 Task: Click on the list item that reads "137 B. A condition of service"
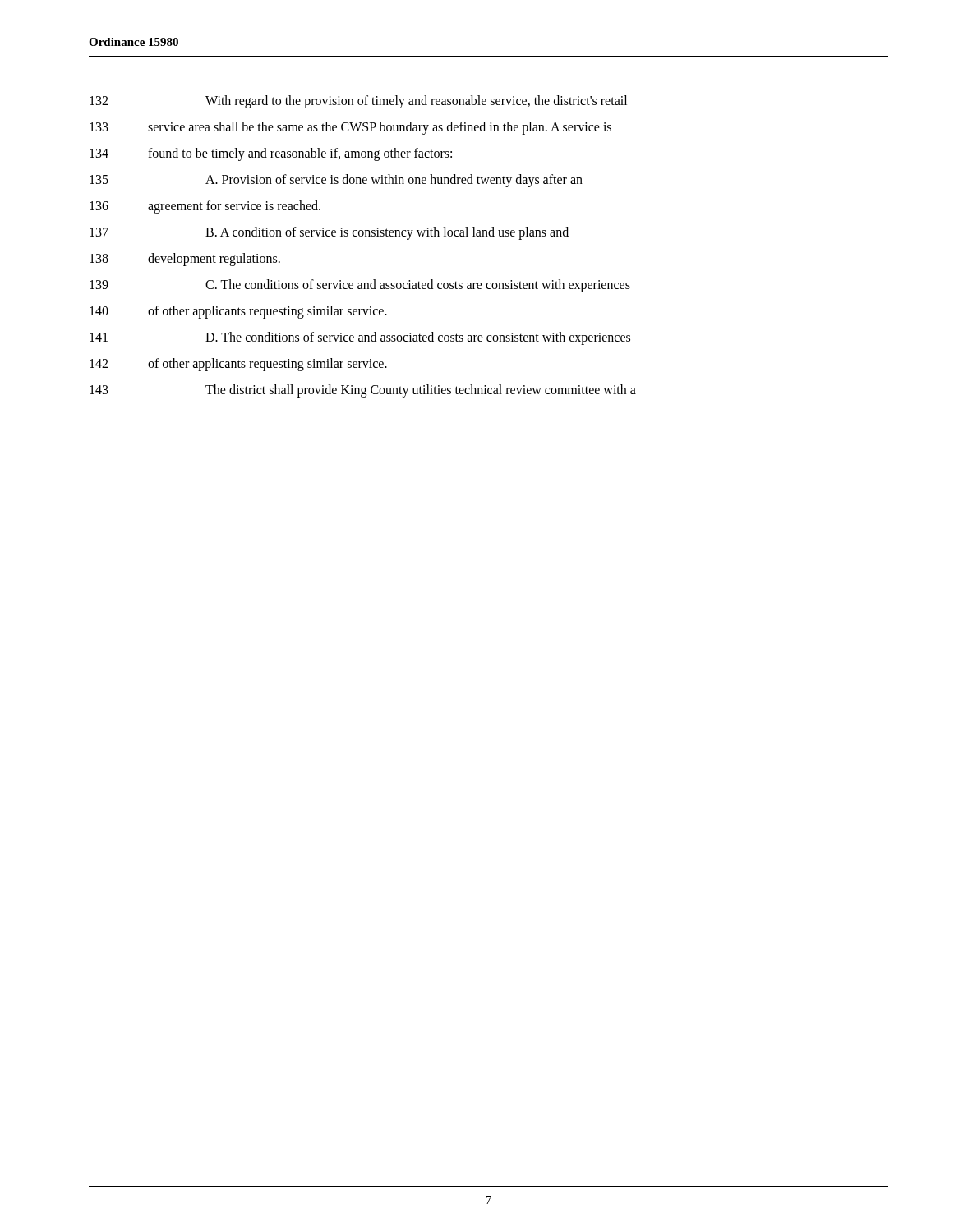coord(488,232)
